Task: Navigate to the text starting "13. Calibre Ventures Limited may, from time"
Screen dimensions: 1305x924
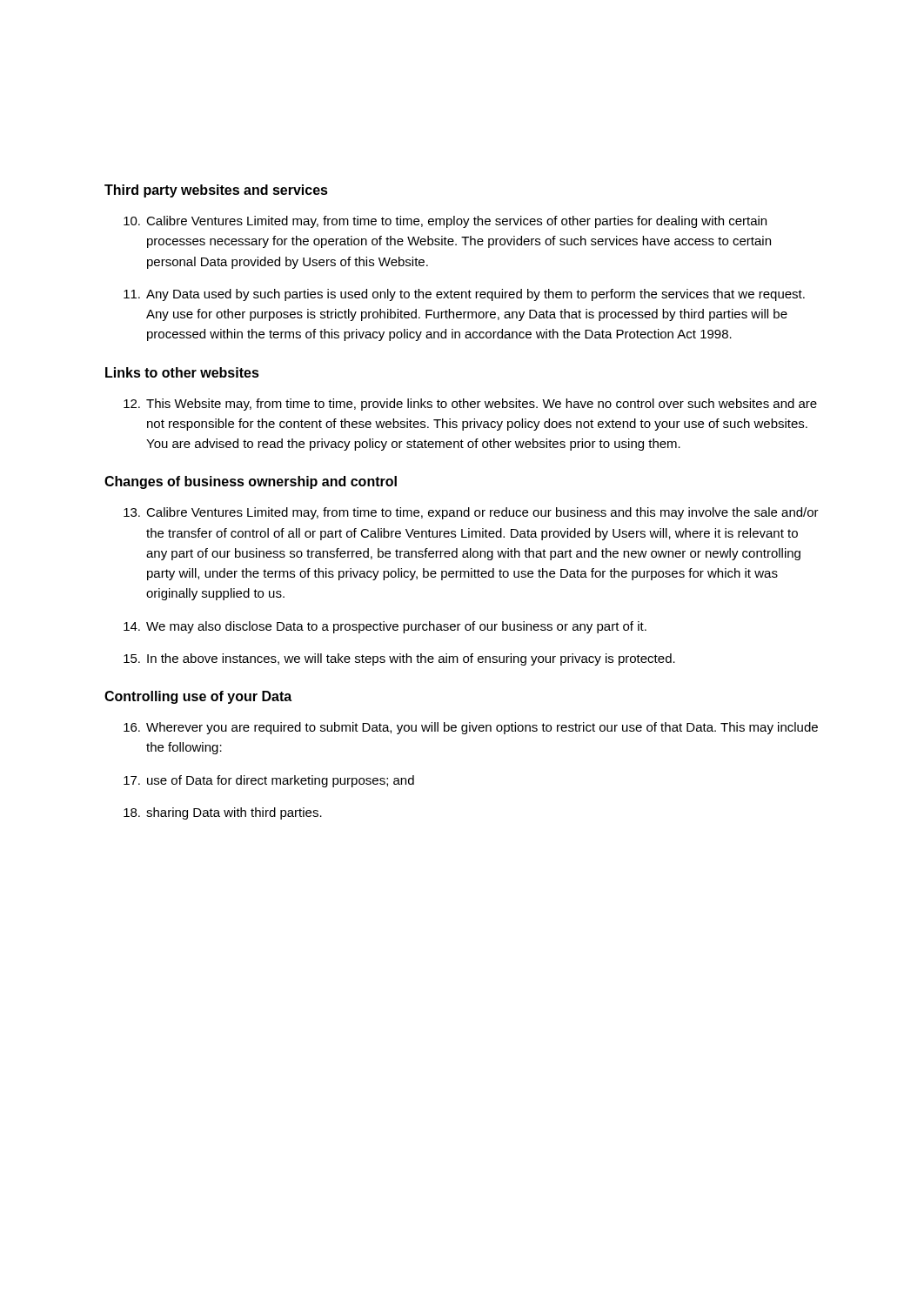Action: [x=462, y=553]
